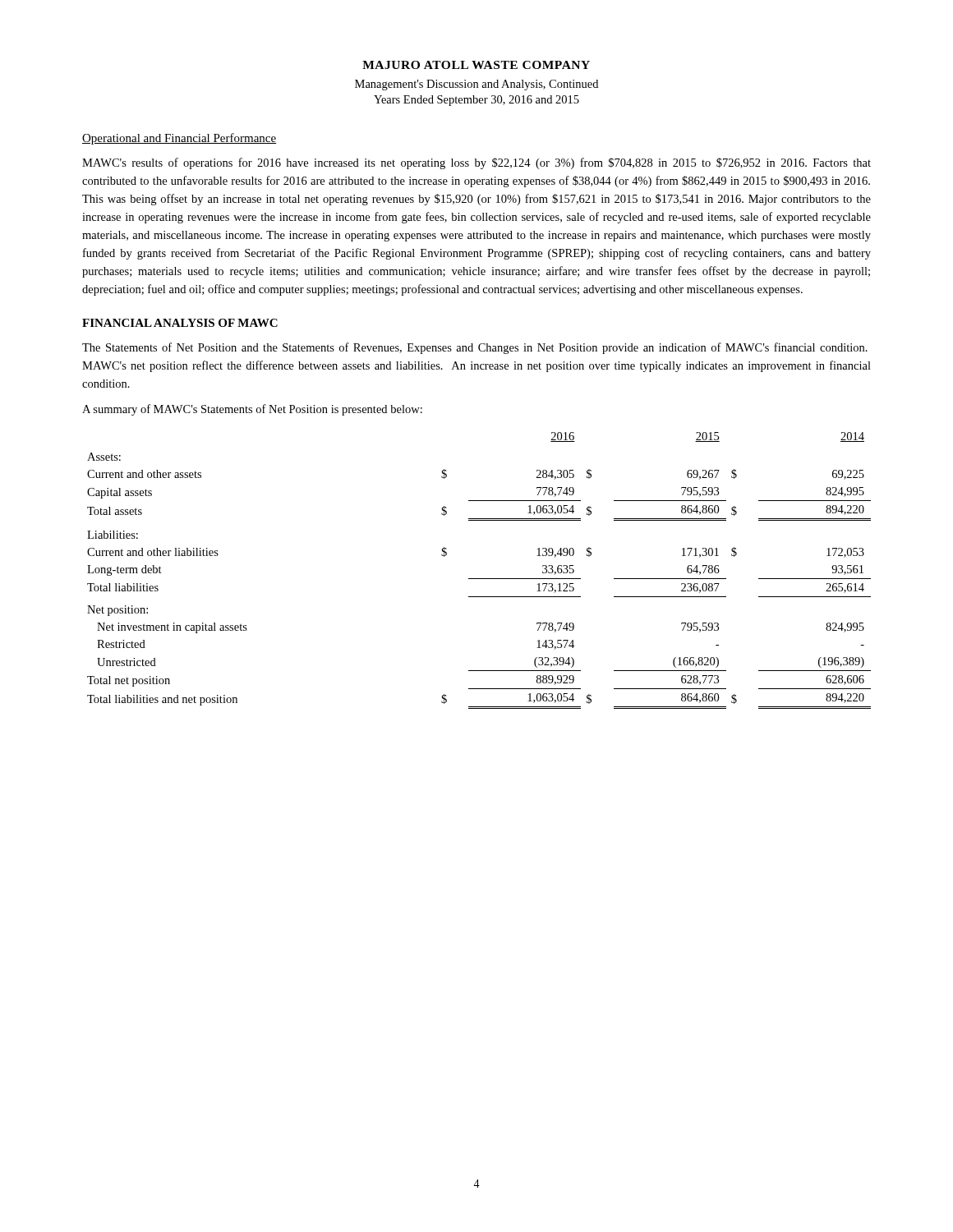Navigate to the text starting "Operational and Financial Performance"
The image size is (953, 1232).
[x=179, y=138]
